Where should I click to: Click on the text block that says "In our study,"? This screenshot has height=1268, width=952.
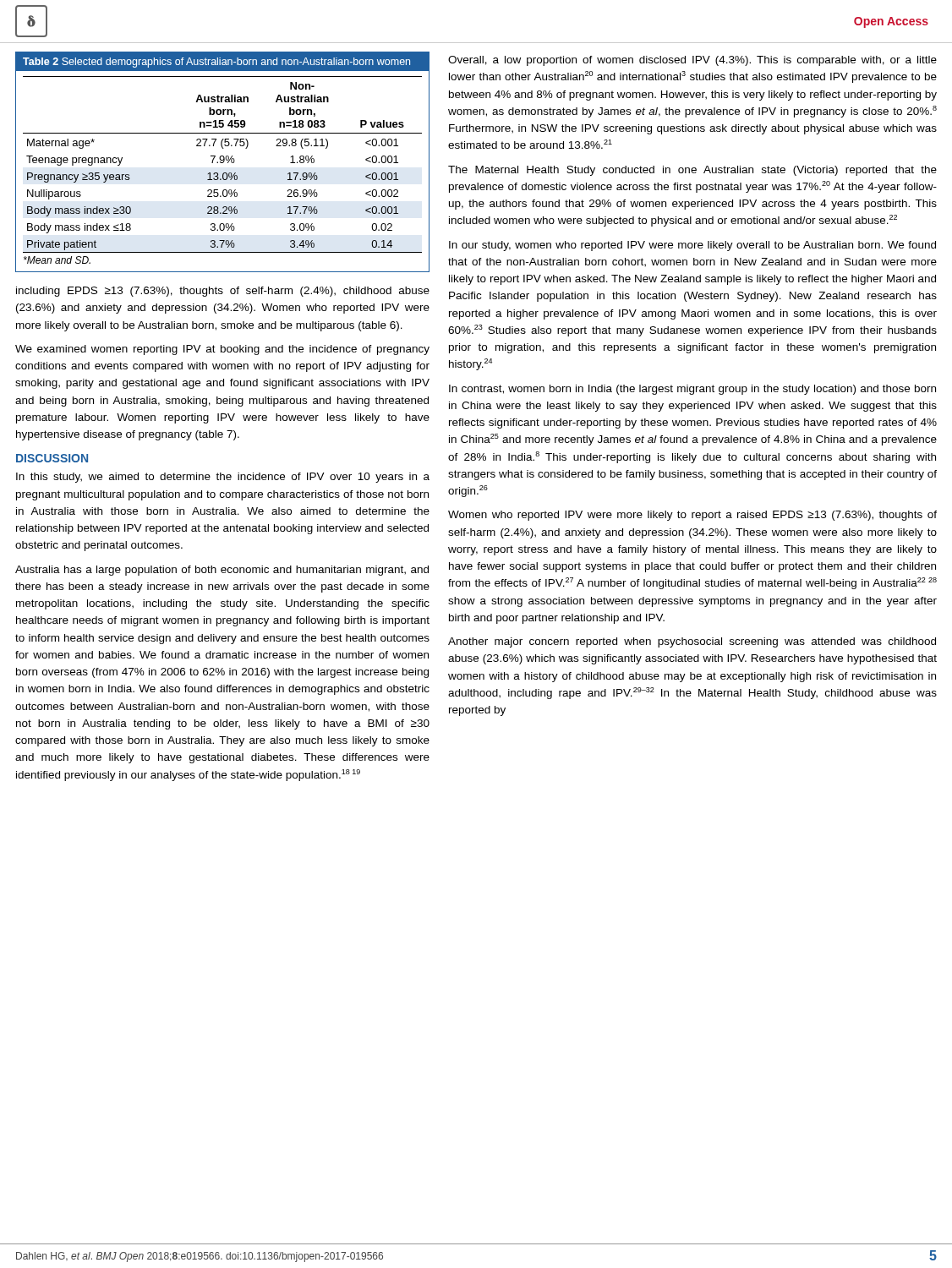(x=692, y=304)
